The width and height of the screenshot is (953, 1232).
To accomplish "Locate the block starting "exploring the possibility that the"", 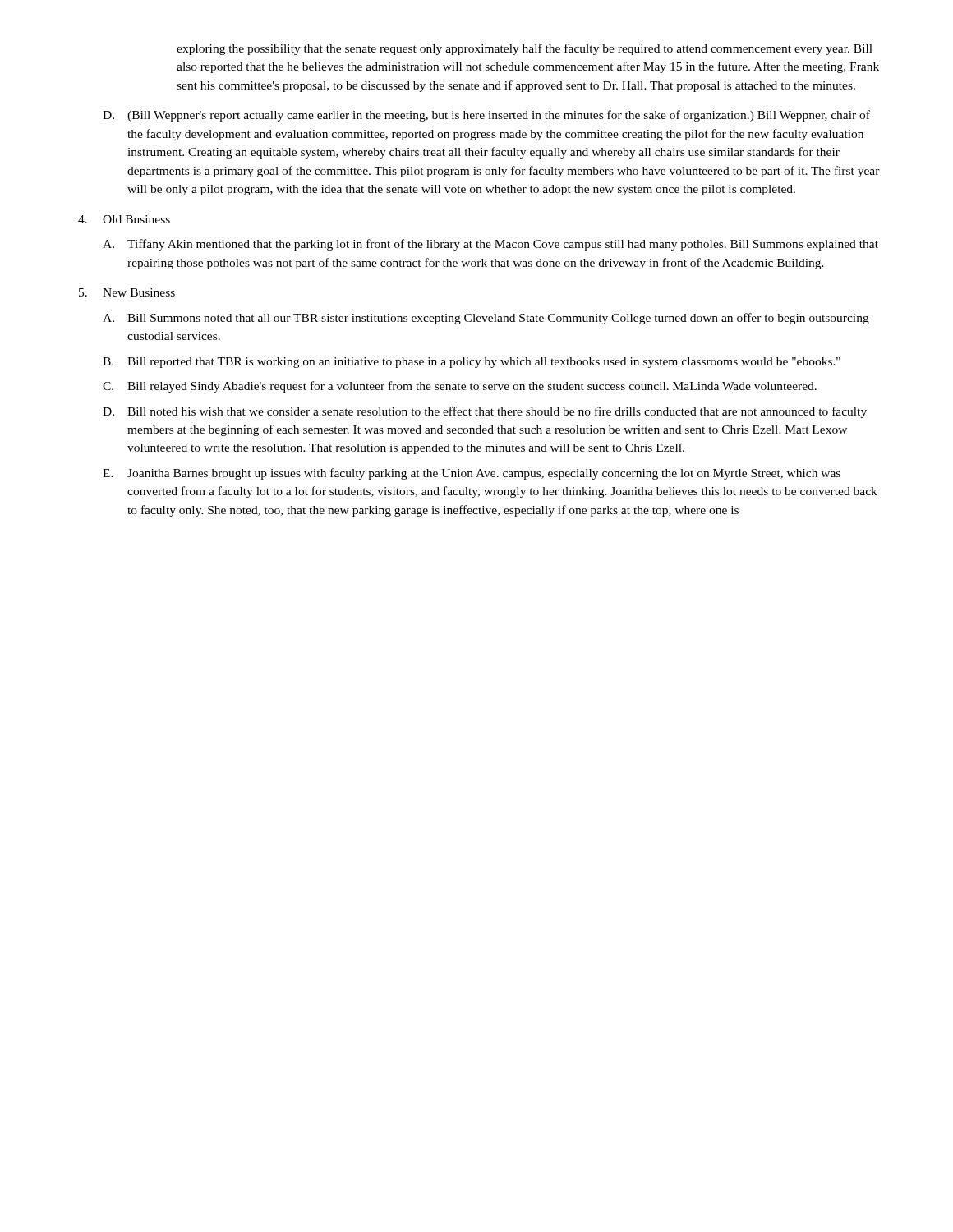I will coord(528,66).
